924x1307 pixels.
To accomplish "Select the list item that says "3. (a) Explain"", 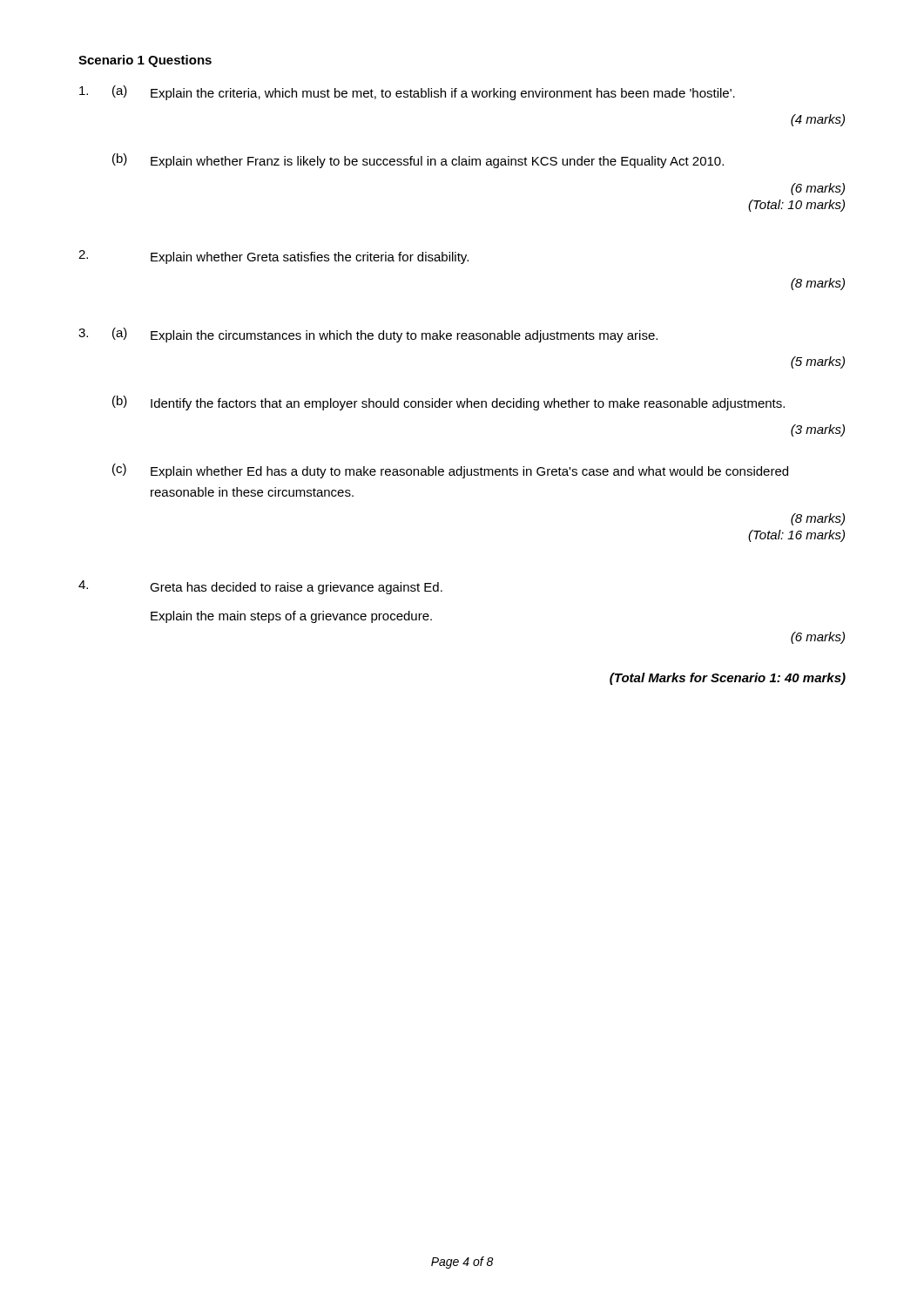I will pos(462,347).
